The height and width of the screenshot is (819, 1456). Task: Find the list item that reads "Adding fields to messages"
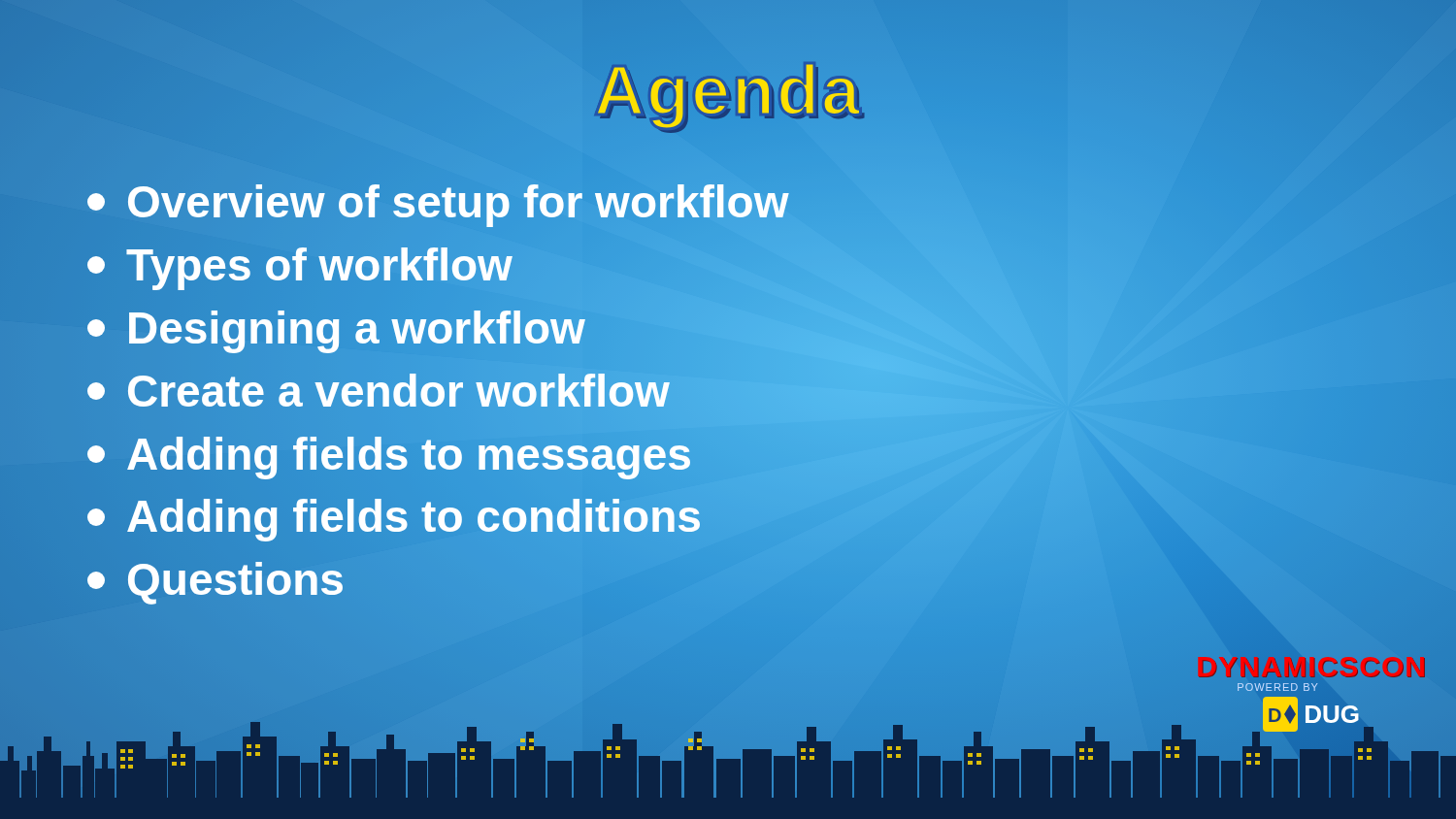390,454
